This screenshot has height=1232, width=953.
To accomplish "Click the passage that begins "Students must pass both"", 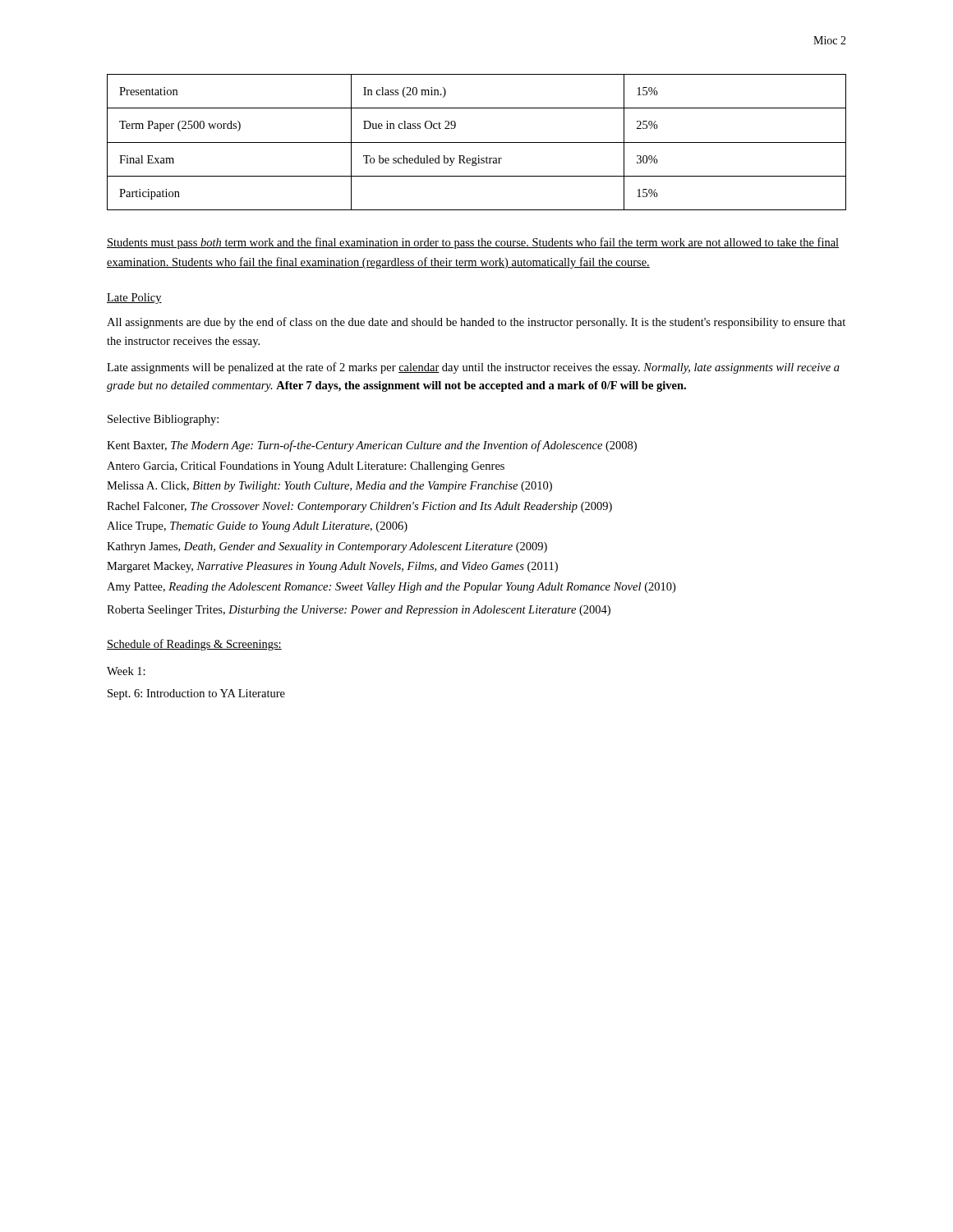I will 473,252.
